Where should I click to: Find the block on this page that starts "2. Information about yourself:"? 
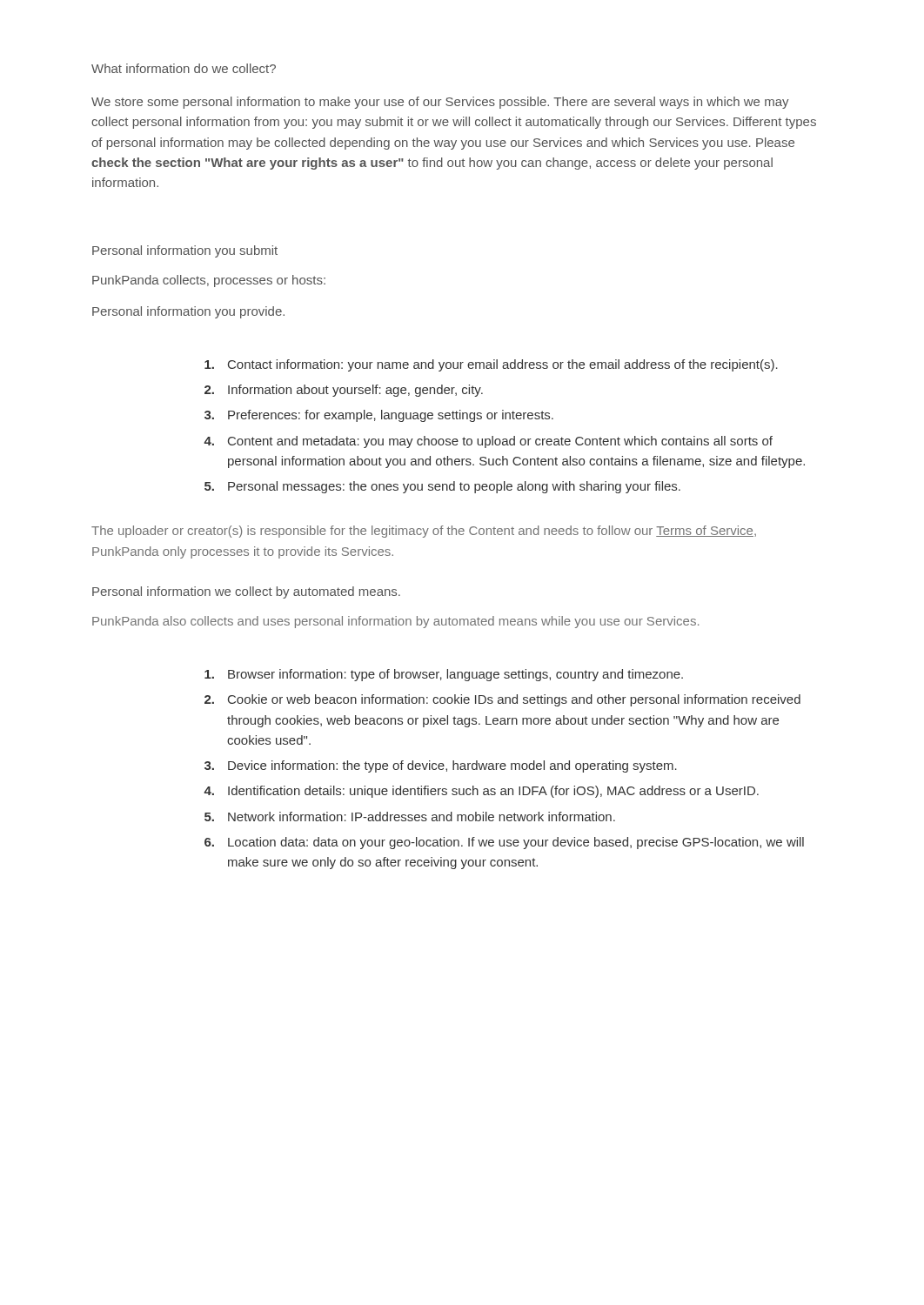pos(344,391)
